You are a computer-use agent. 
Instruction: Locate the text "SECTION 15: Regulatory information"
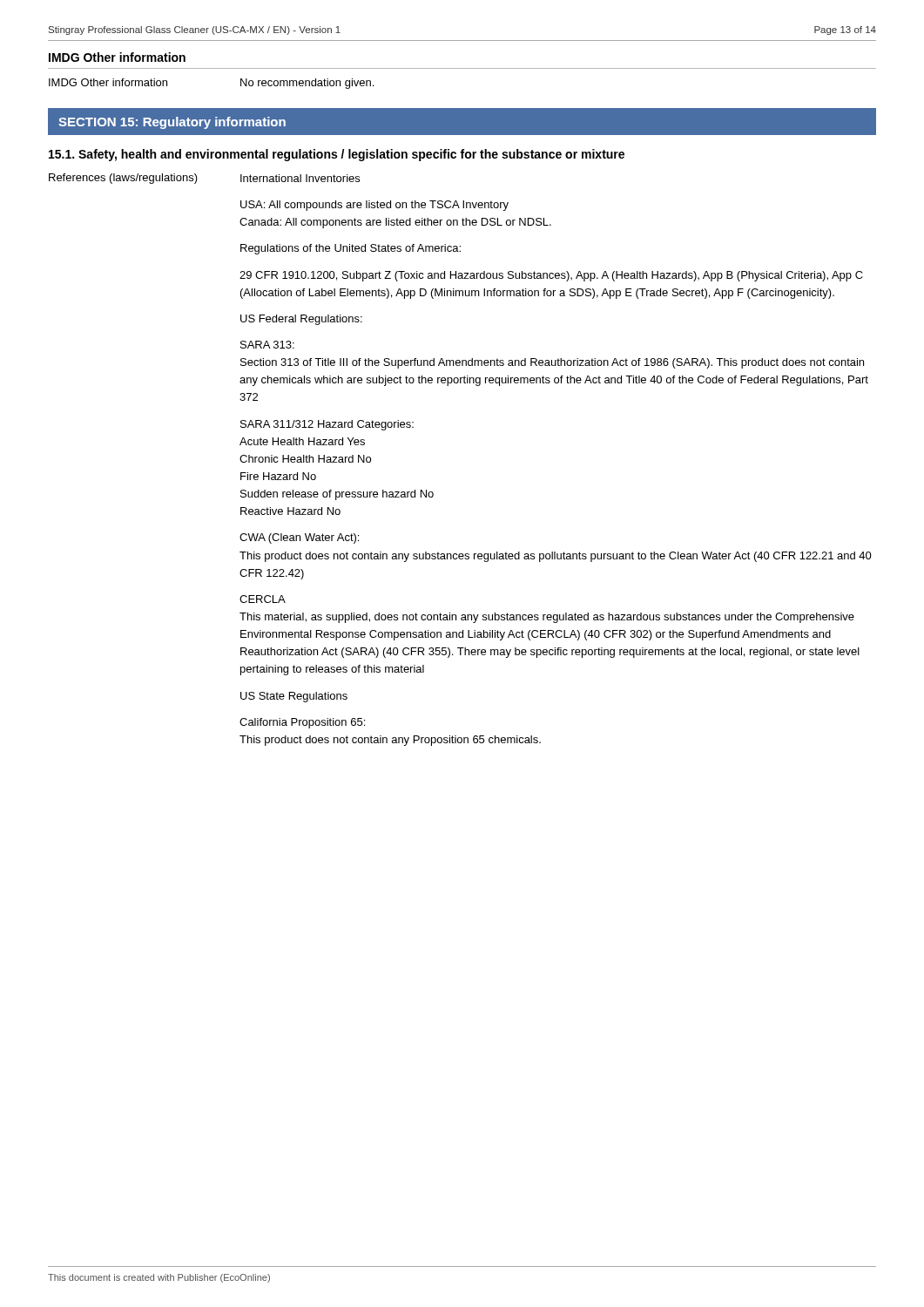(462, 122)
